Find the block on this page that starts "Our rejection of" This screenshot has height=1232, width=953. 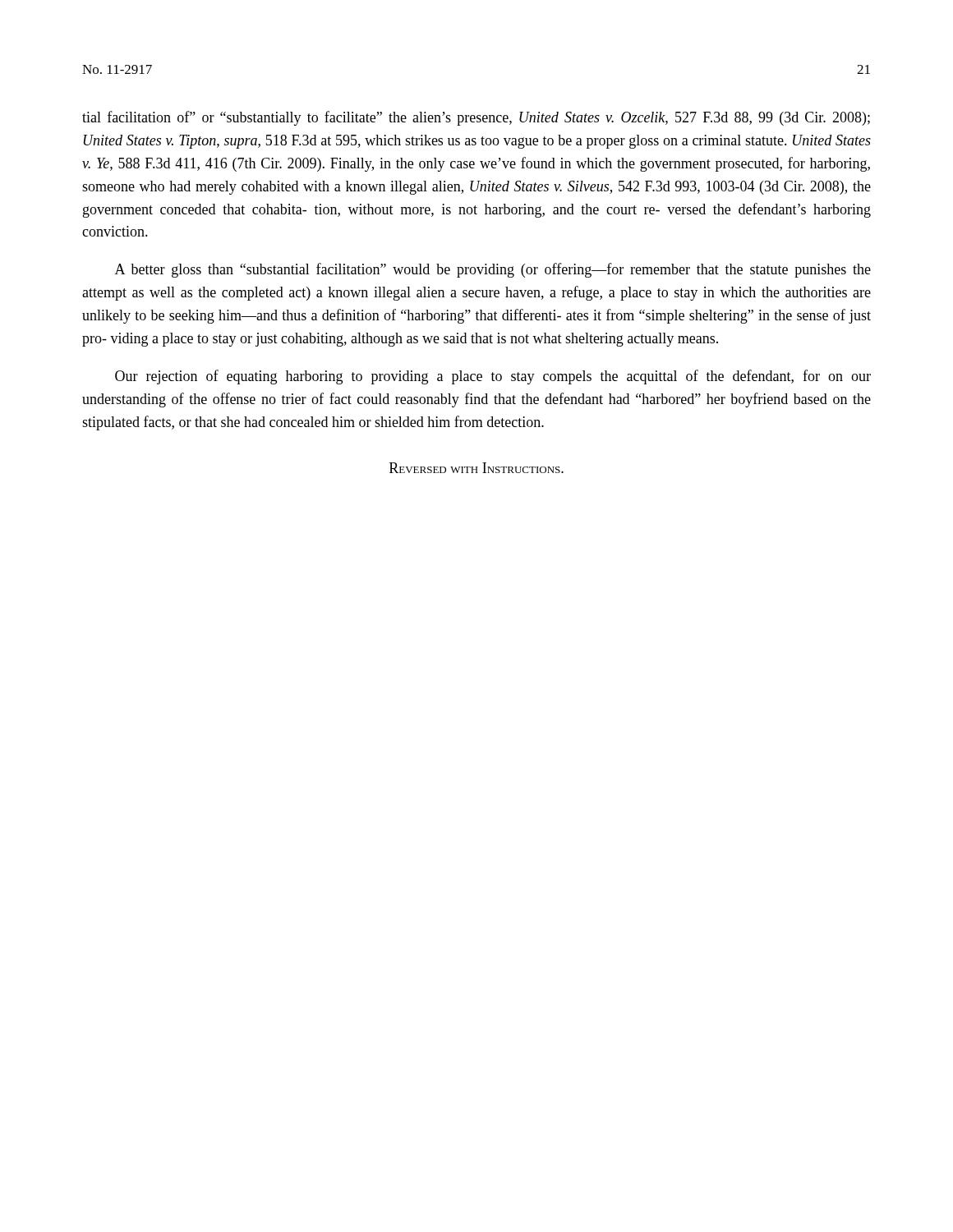pyautogui.click(x=476, y=399)
